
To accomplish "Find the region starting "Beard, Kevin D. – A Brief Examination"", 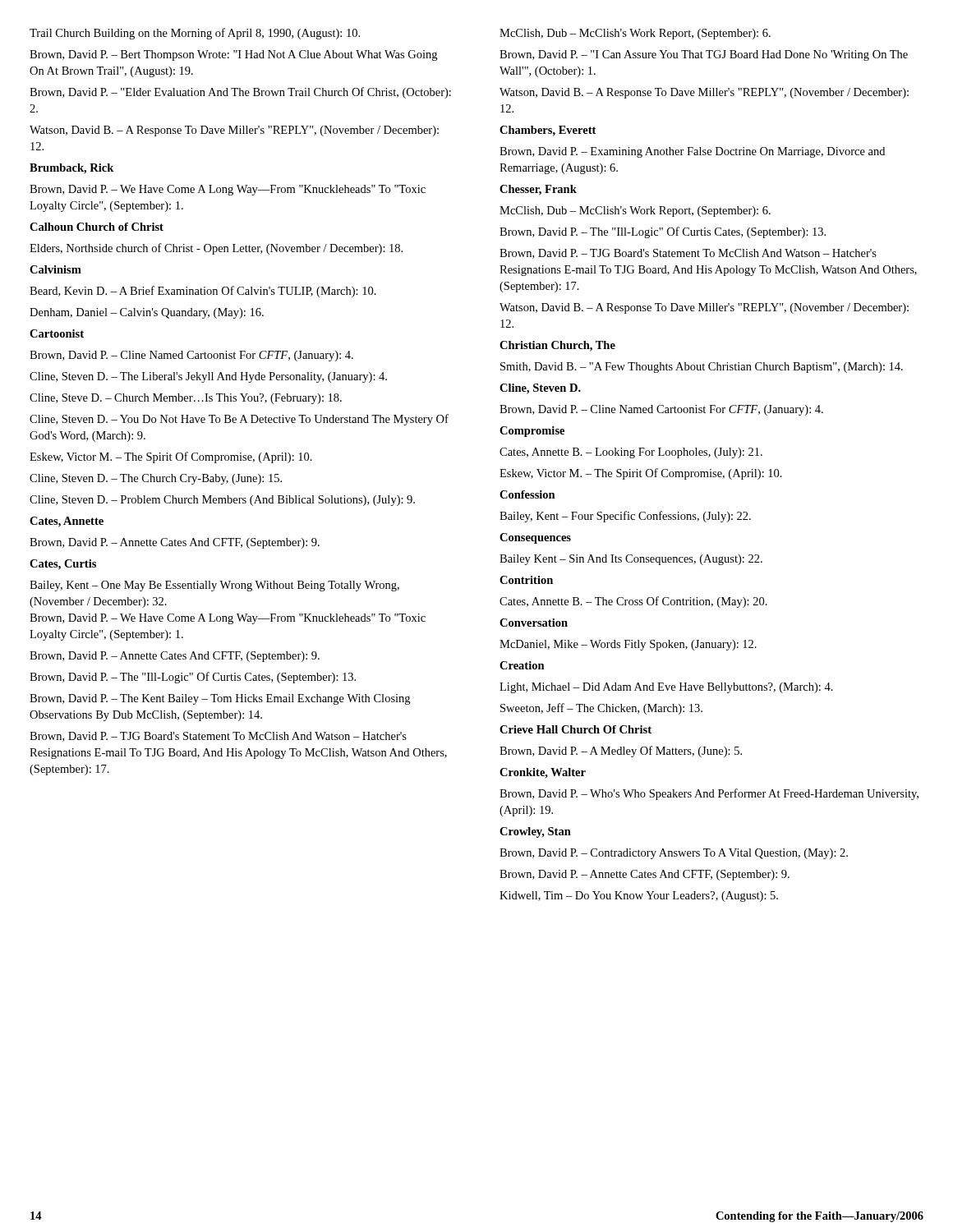I will click(x=242, y=291).
